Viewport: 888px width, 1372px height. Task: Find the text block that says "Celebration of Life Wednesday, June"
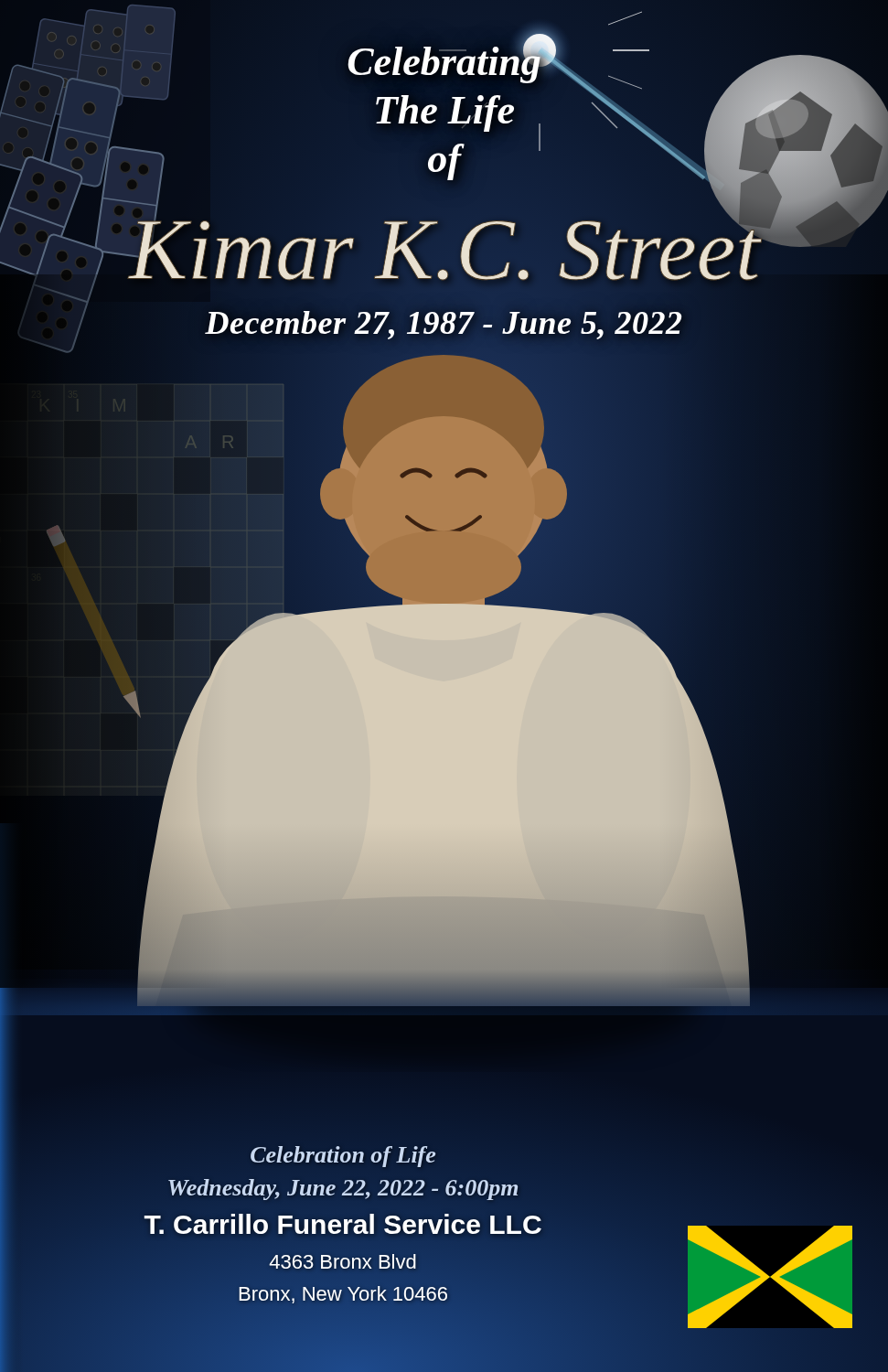pyautogui.click(x=343, y=1224)
